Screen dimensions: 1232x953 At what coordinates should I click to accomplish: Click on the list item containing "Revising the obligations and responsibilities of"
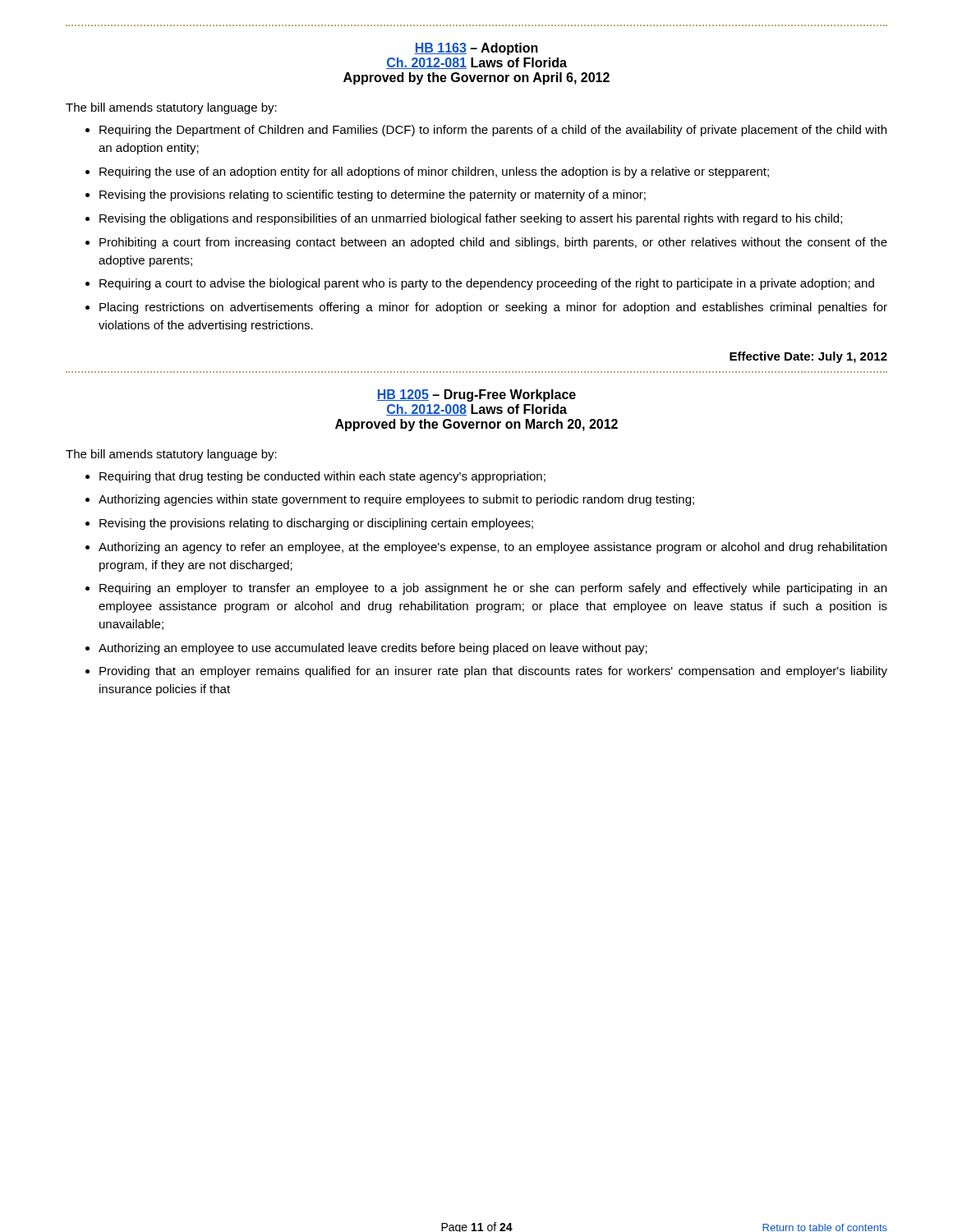click(471, 218)
